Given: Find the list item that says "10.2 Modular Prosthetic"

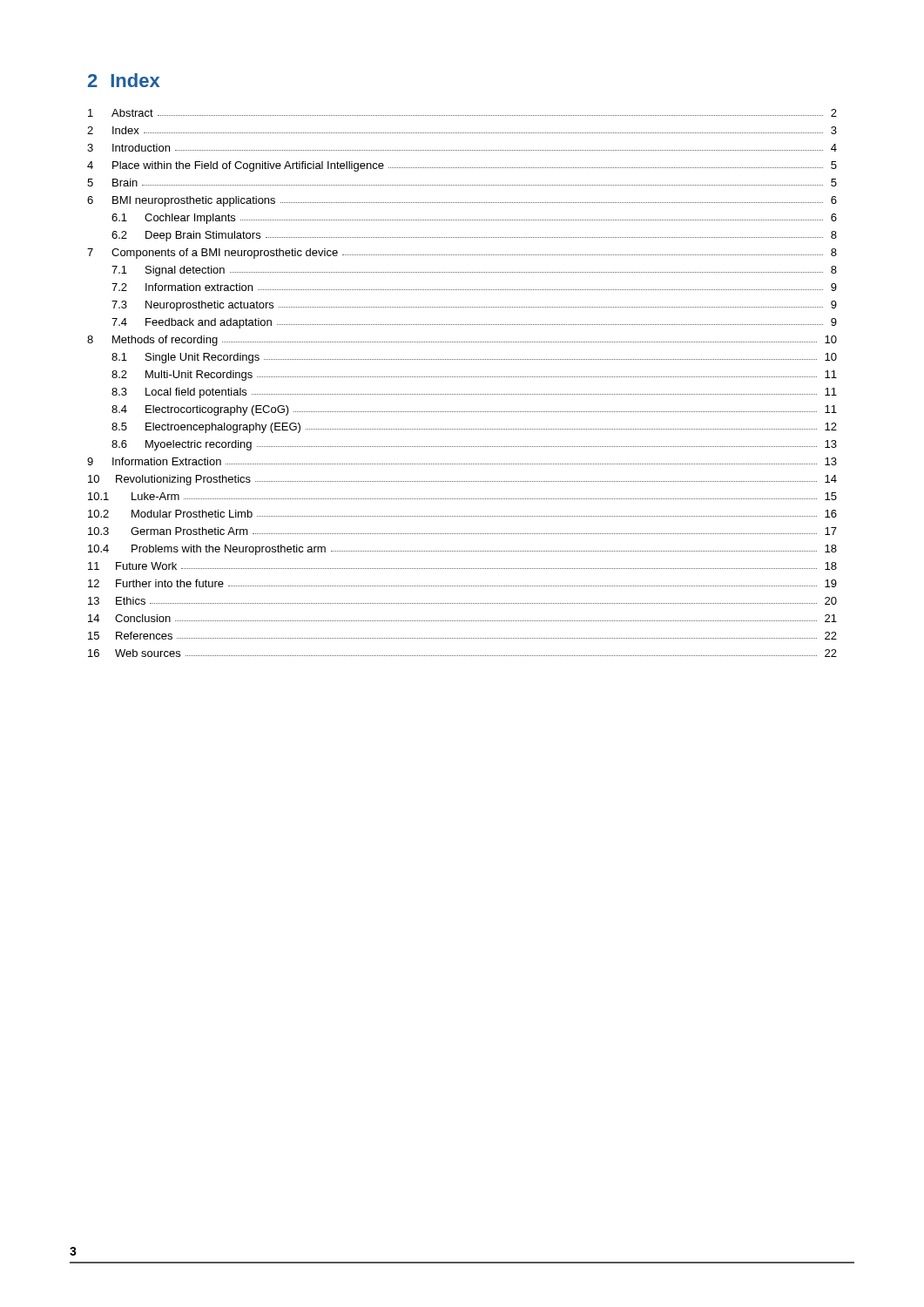Looking at the screenshot, I should coord(462,514).
